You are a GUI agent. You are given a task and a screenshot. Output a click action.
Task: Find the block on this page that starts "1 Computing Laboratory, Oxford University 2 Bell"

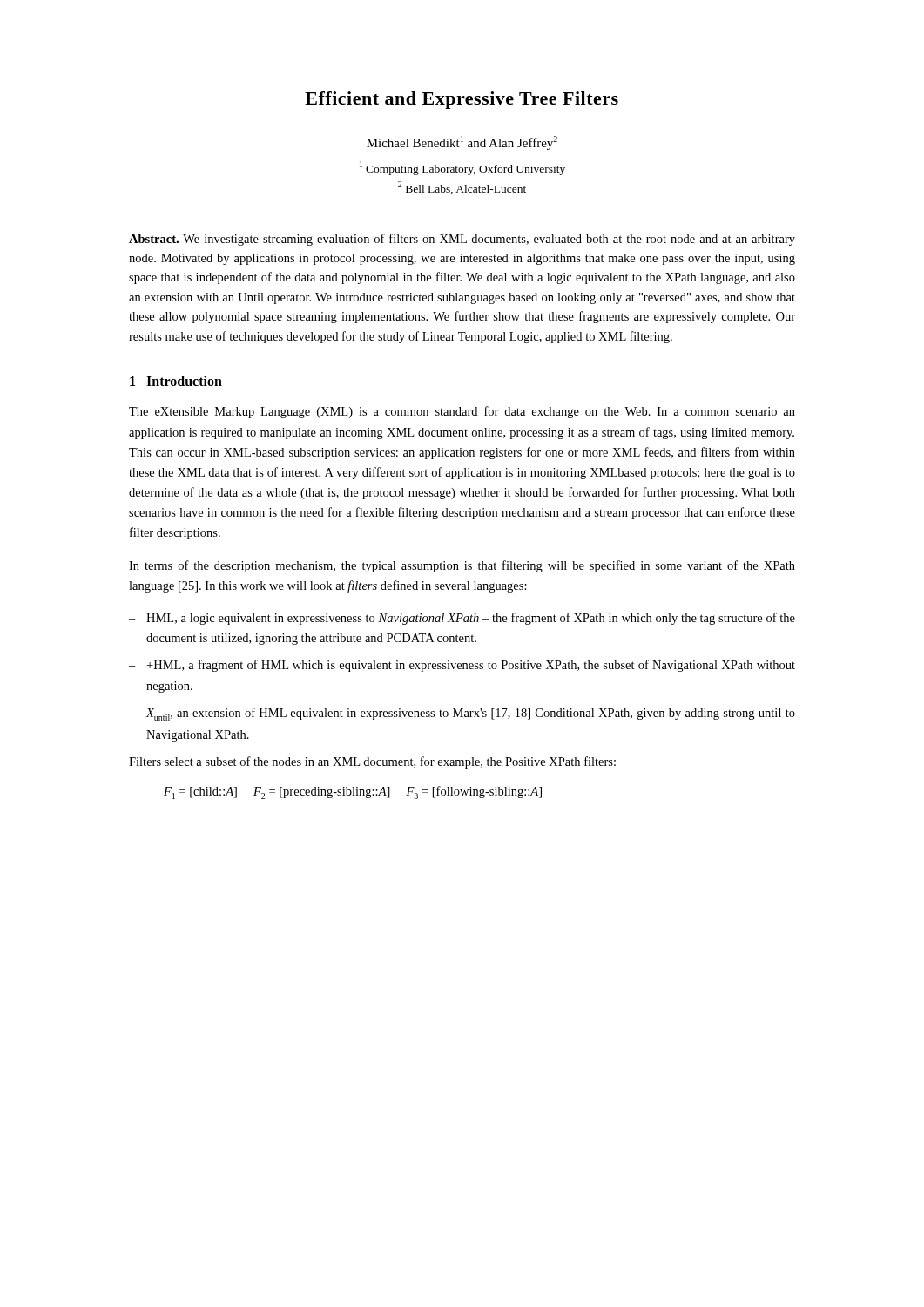tap(462, 177)
